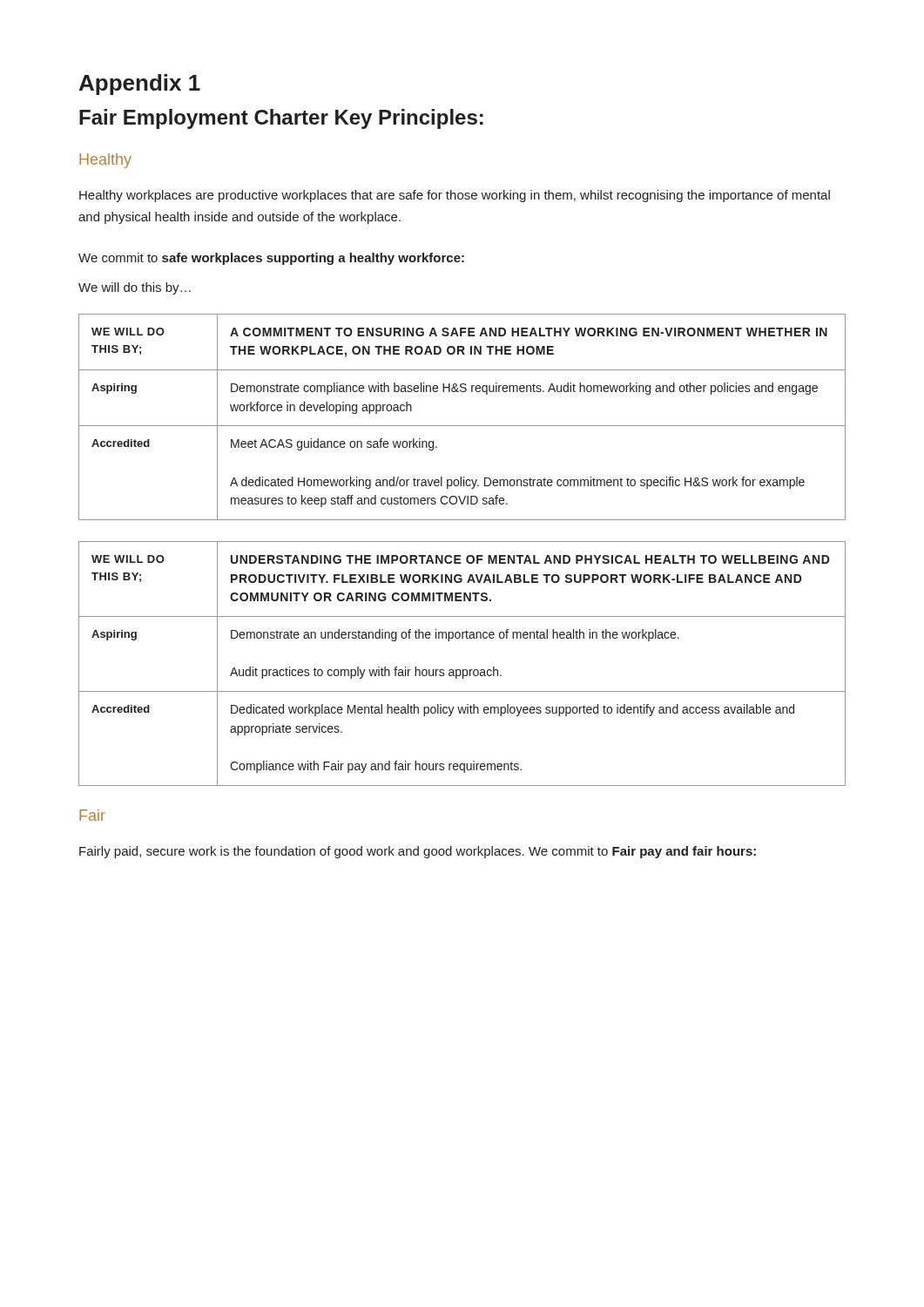
Task: Select the text block containing "Healthy workplaces are productive workplaces that"
Action: point(454,206)
